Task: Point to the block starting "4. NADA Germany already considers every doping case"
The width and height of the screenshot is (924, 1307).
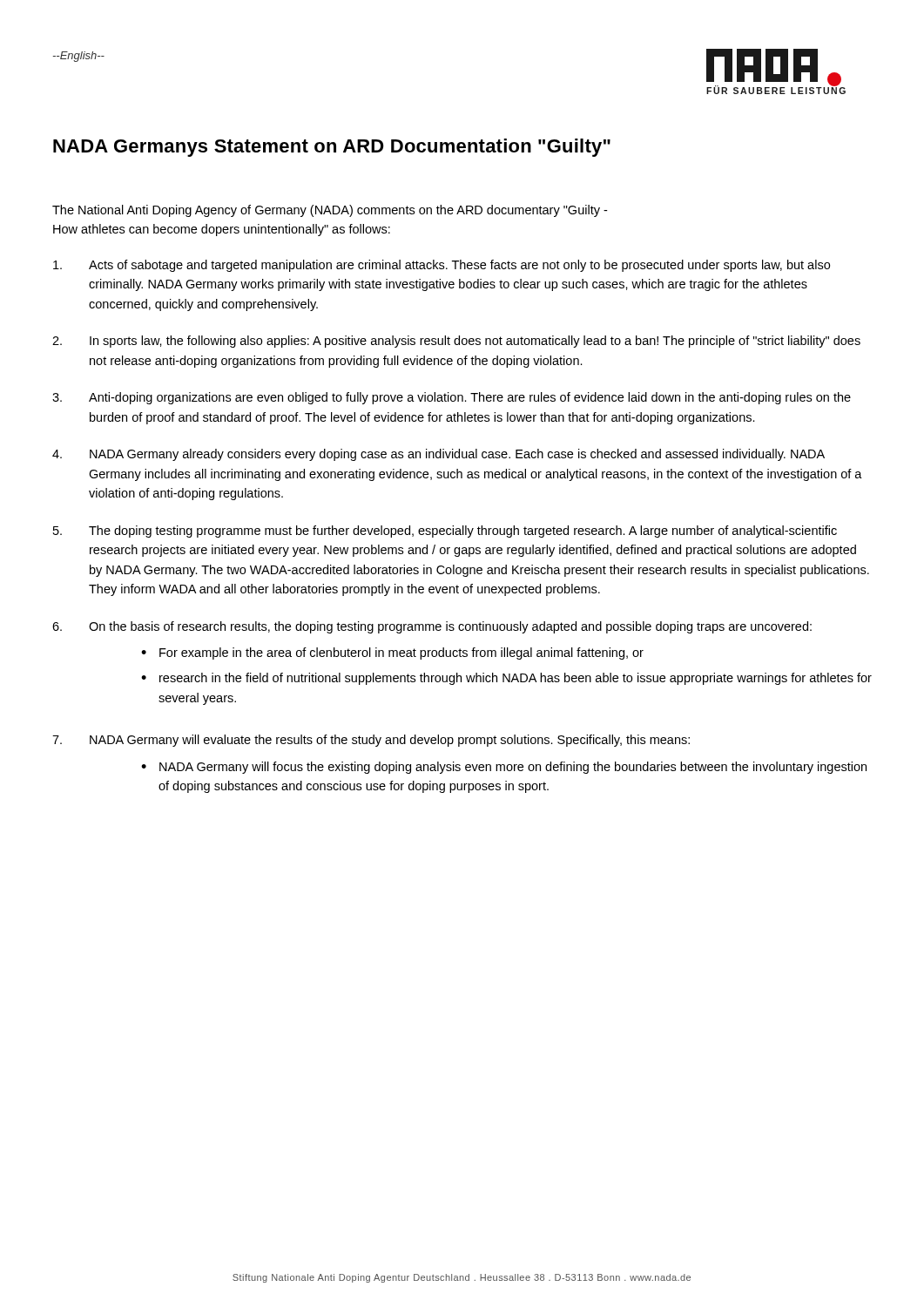Action: [462, 474]
